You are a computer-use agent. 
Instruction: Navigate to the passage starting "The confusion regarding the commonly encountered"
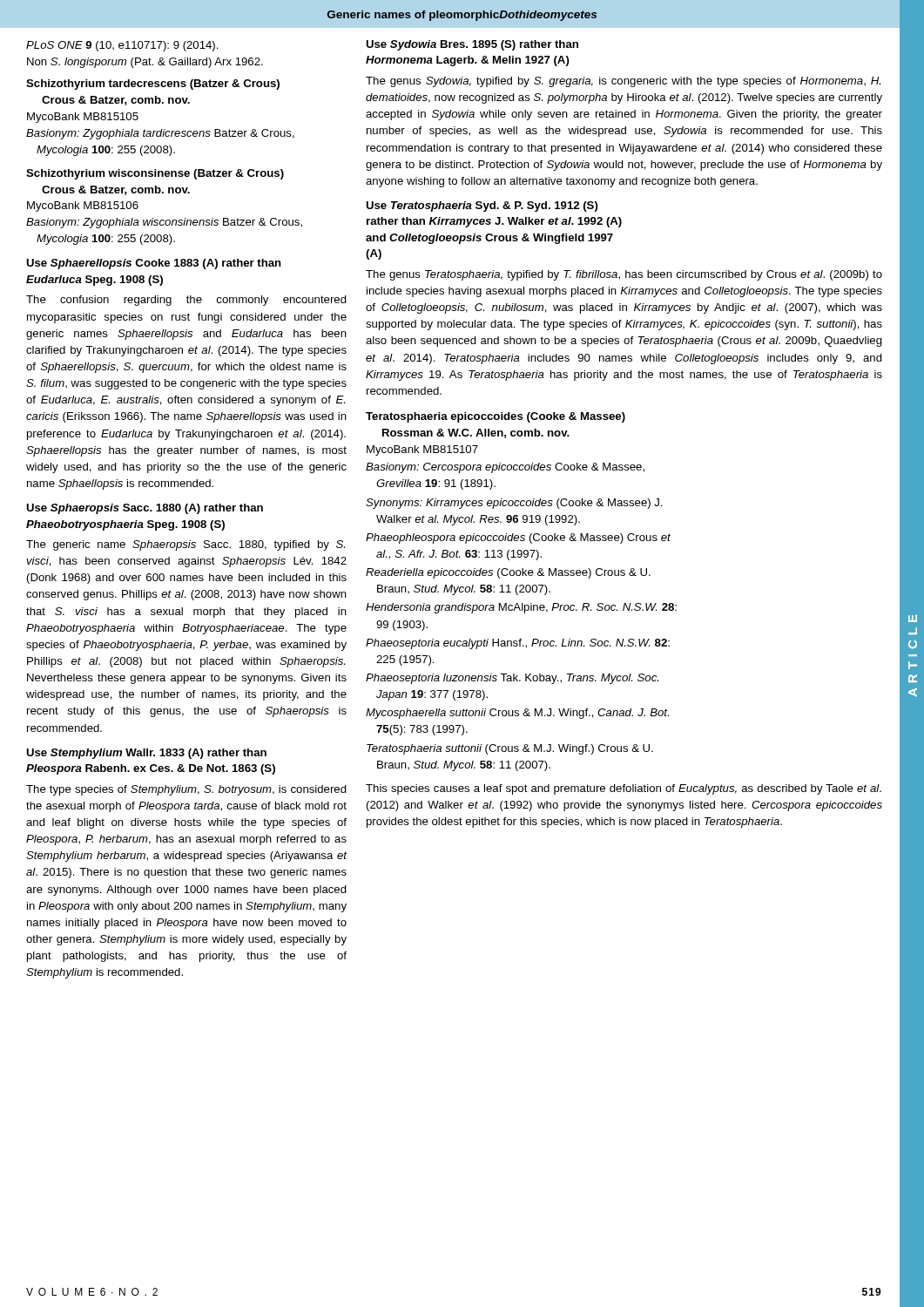186,391
